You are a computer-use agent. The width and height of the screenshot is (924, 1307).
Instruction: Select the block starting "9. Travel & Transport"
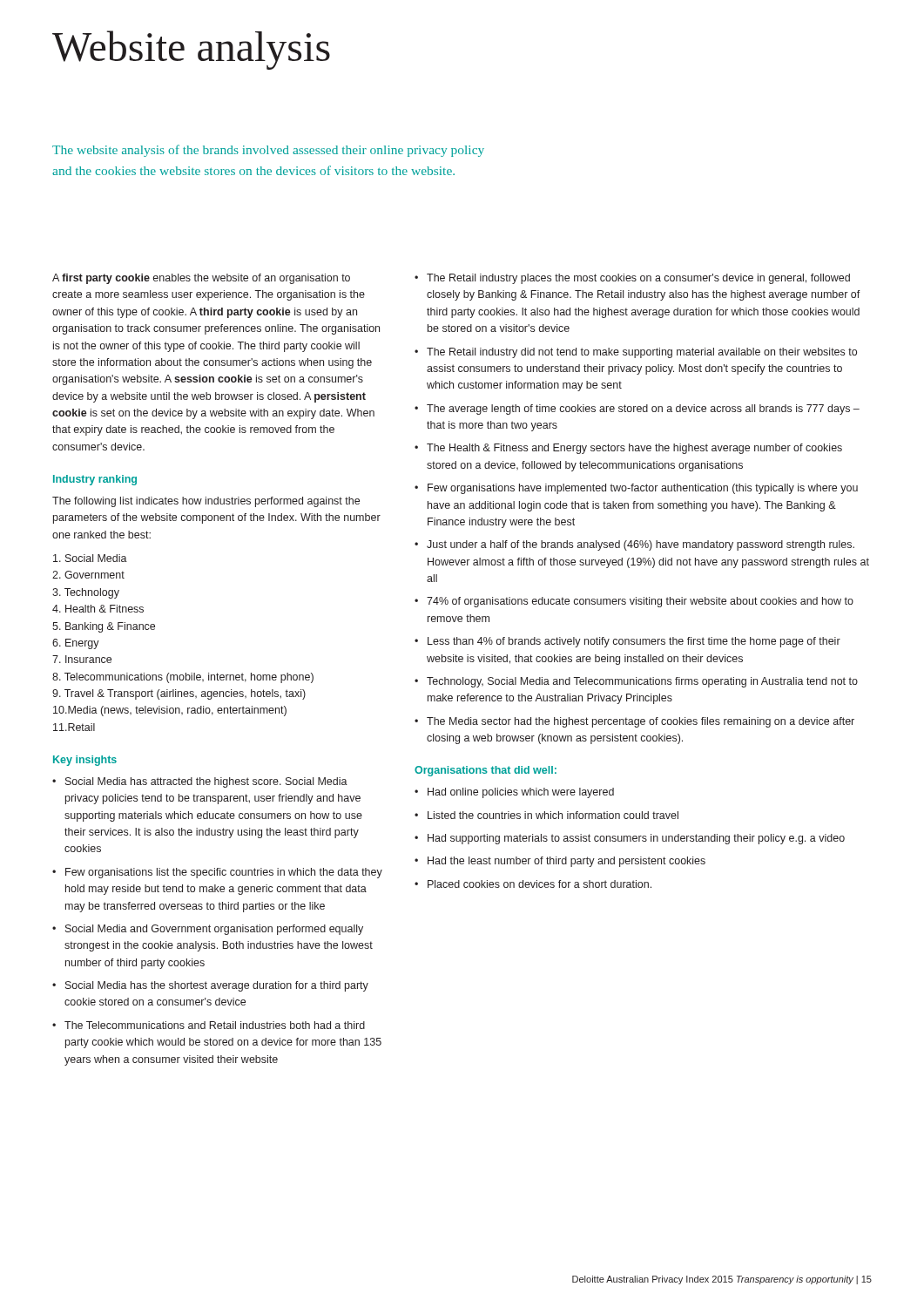pos(218,694)
